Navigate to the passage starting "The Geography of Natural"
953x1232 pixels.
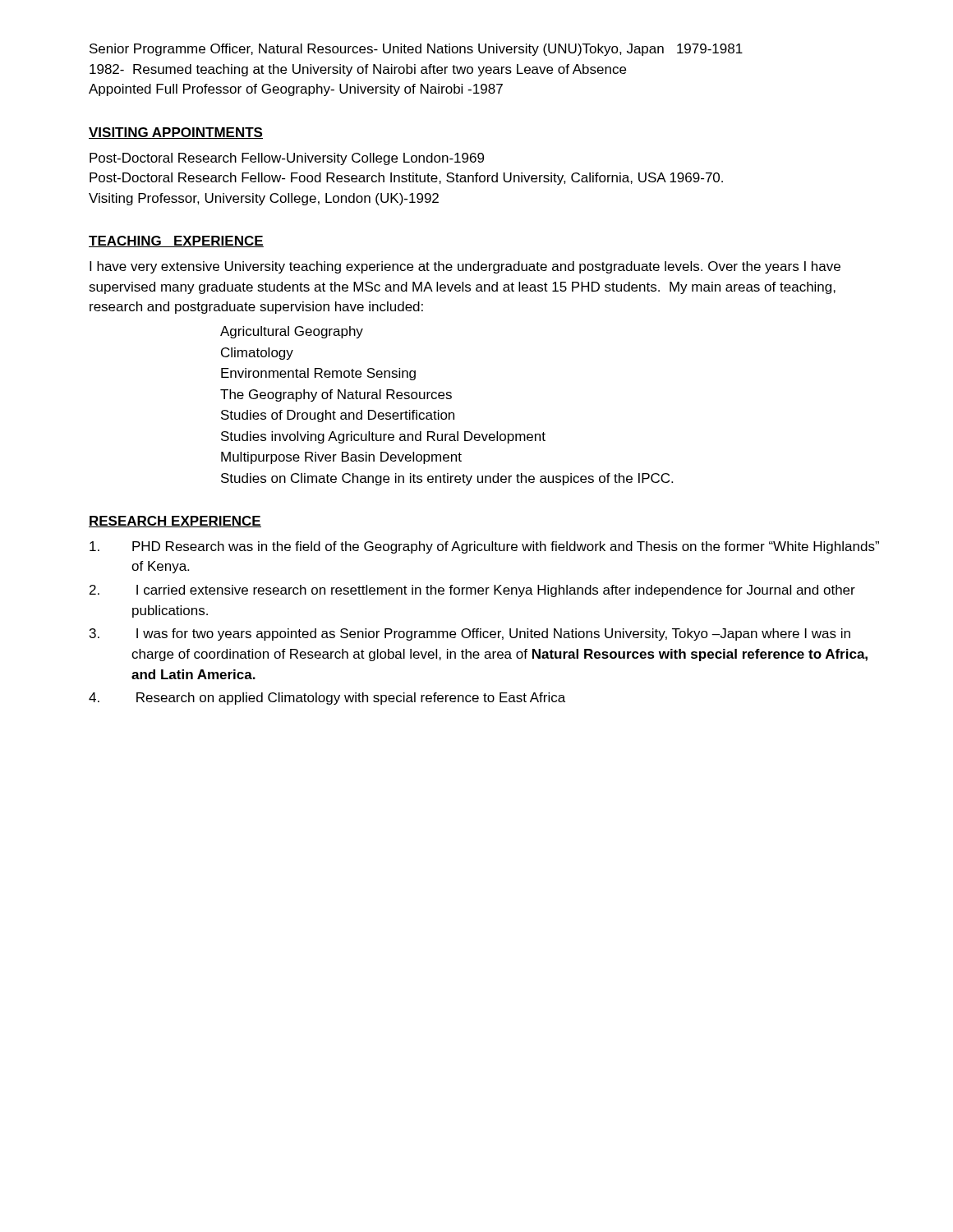tap(336, 394)
